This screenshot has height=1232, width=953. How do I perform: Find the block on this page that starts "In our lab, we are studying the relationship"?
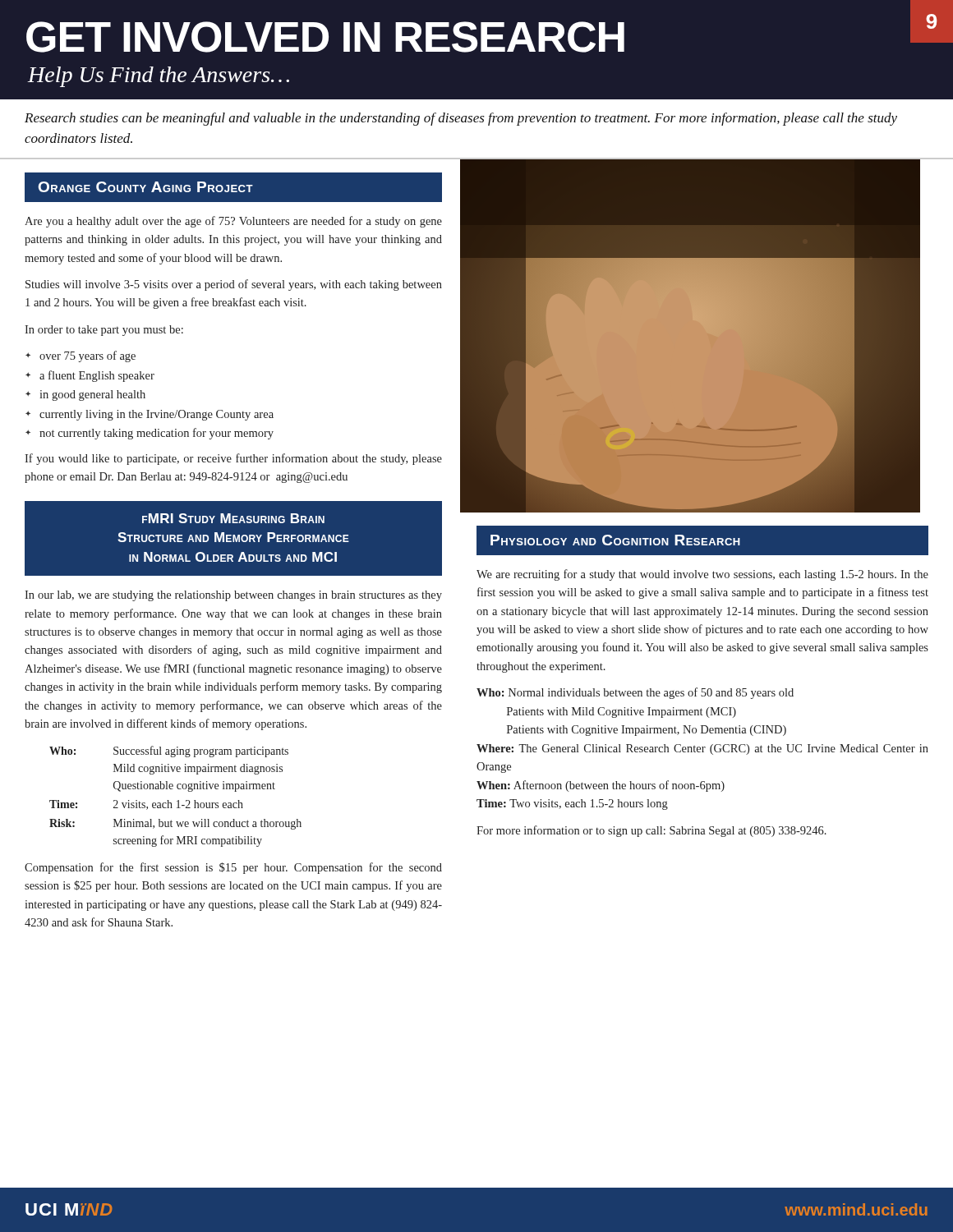pyautogui.click(x=233, y=659)
